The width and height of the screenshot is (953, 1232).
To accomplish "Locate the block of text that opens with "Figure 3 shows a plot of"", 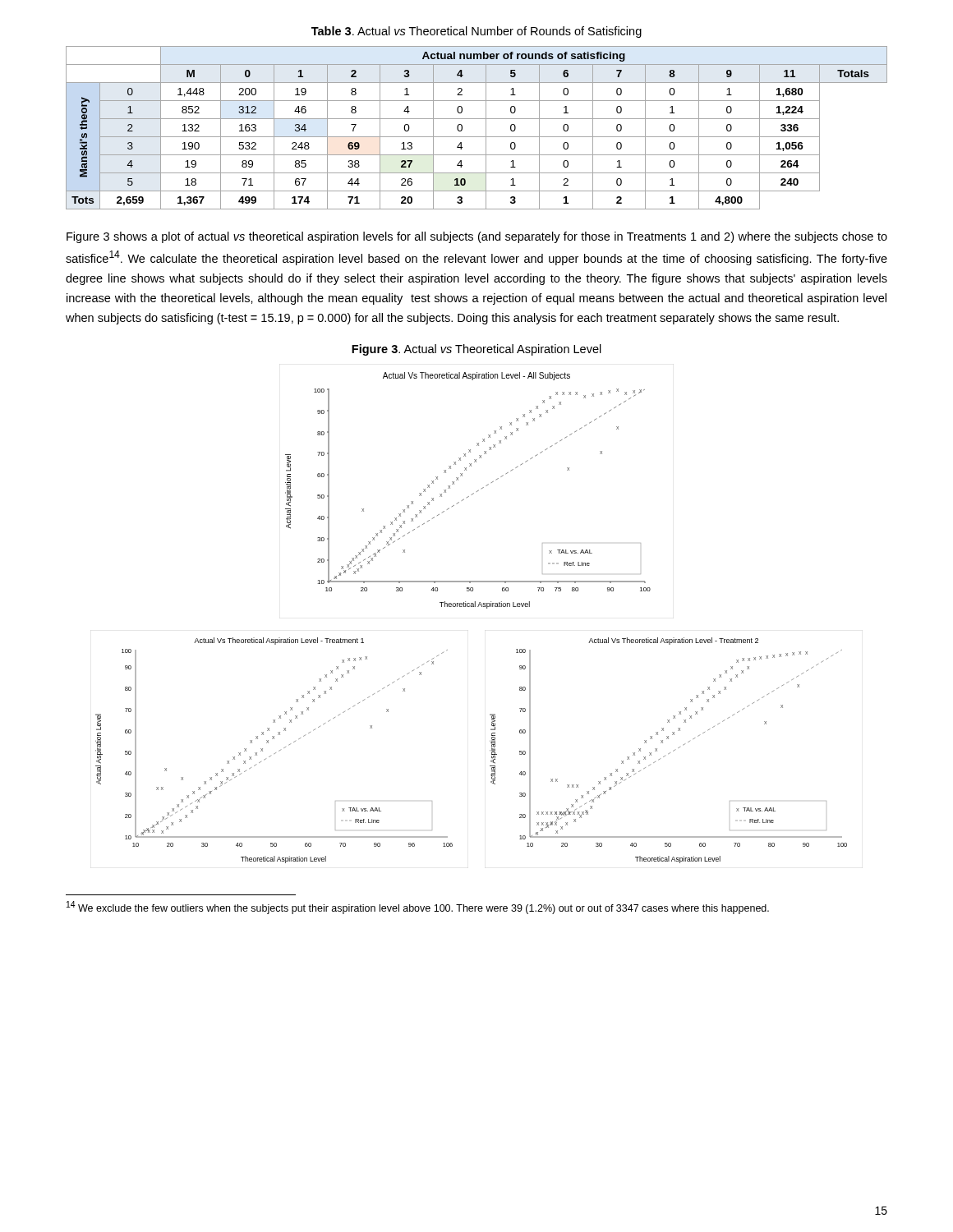I will point(476,277).
